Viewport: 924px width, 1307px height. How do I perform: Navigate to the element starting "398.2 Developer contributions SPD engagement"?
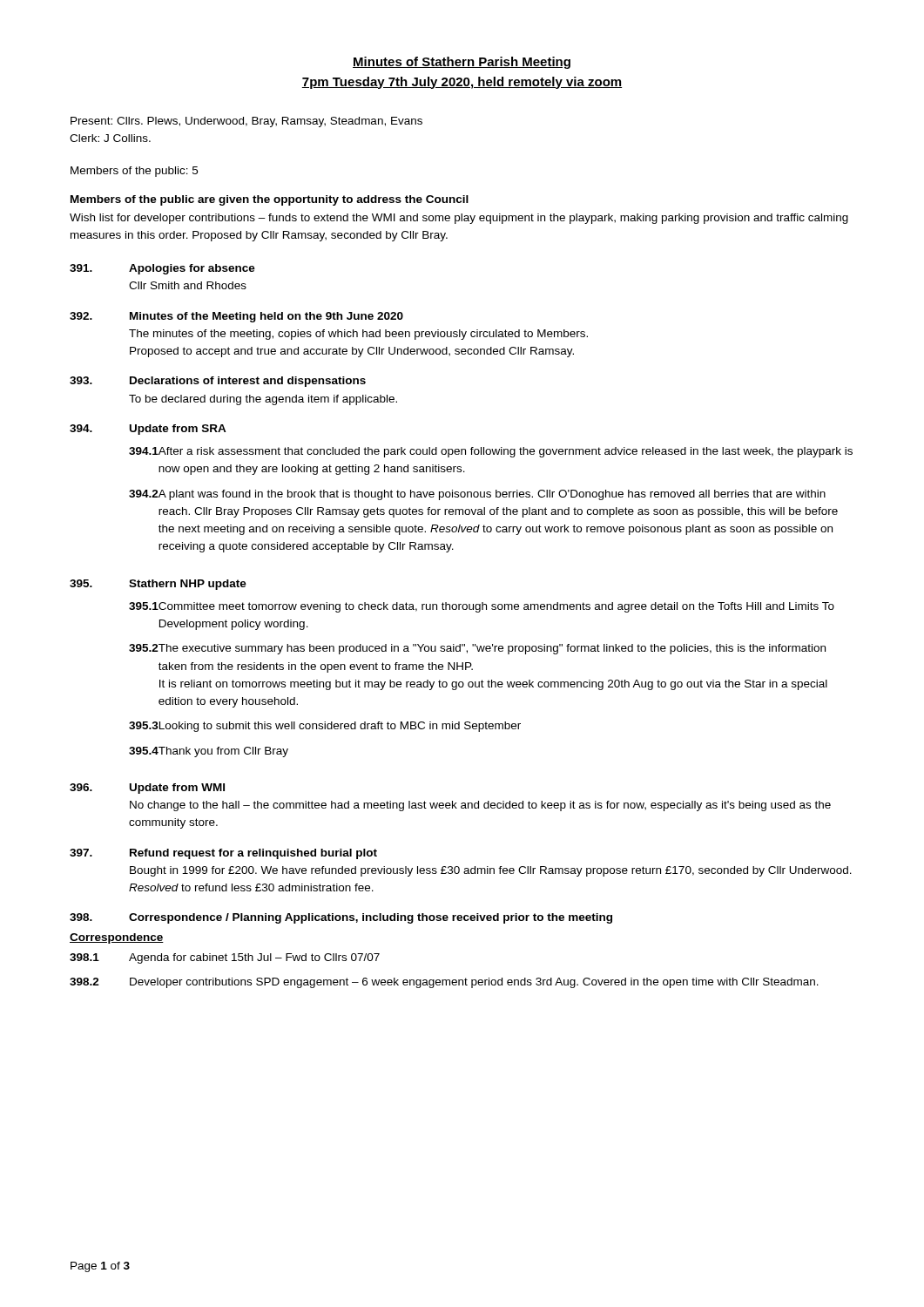pyautogui.click(x=462, y=982)
